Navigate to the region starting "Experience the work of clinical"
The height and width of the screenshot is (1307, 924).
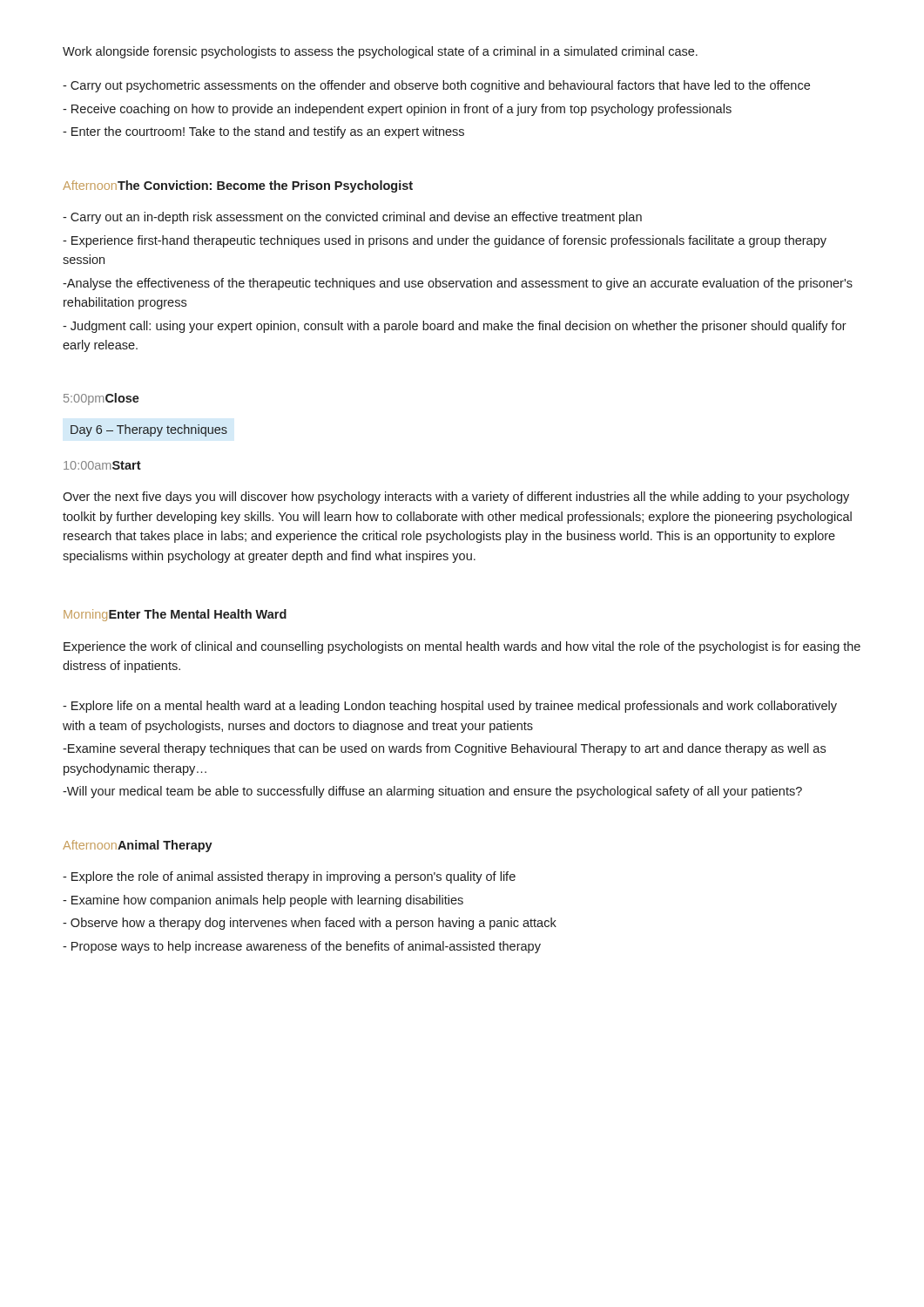click(x=462, y=656)
